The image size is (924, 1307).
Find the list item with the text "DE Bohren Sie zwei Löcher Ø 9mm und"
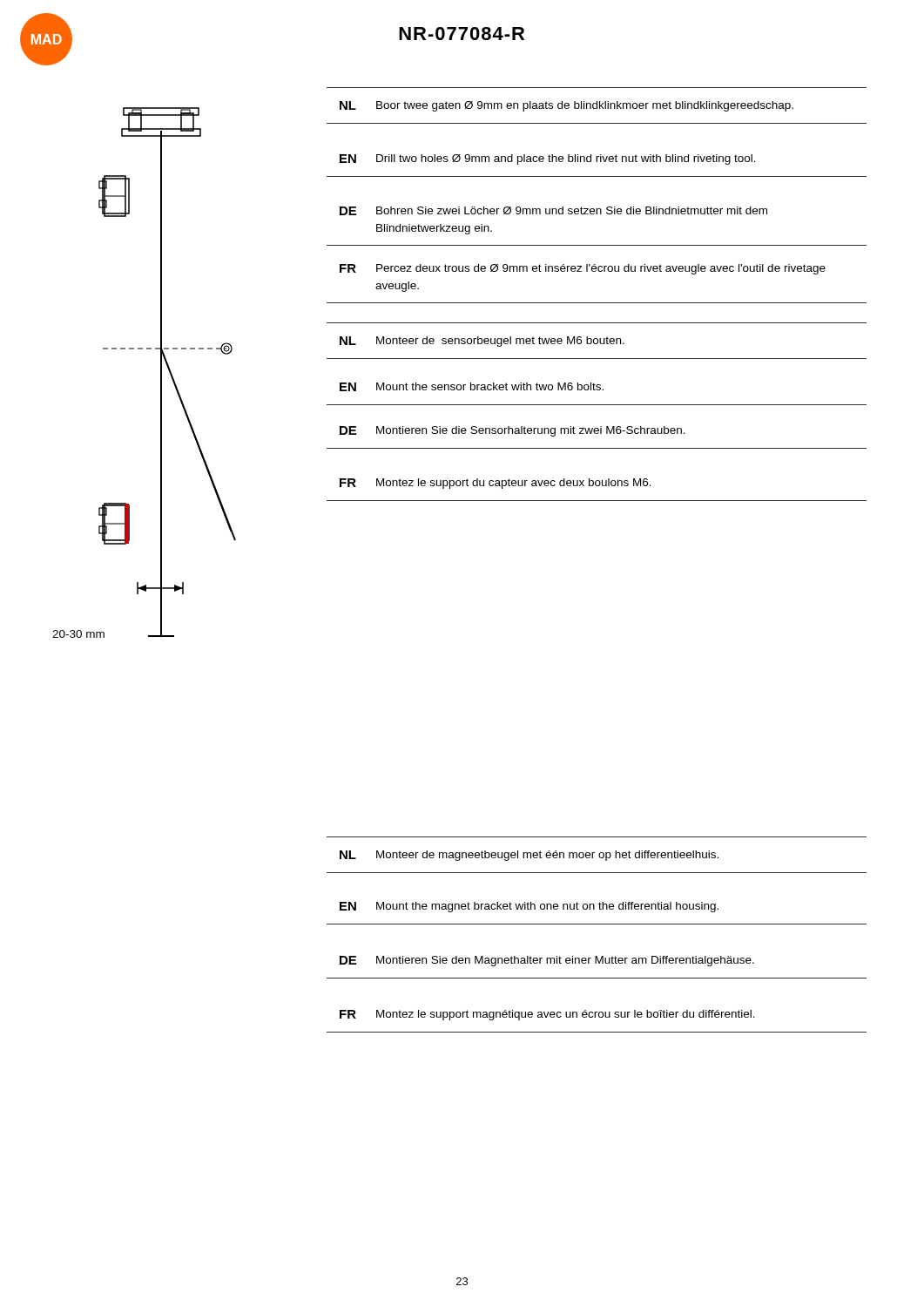(597, 220)
